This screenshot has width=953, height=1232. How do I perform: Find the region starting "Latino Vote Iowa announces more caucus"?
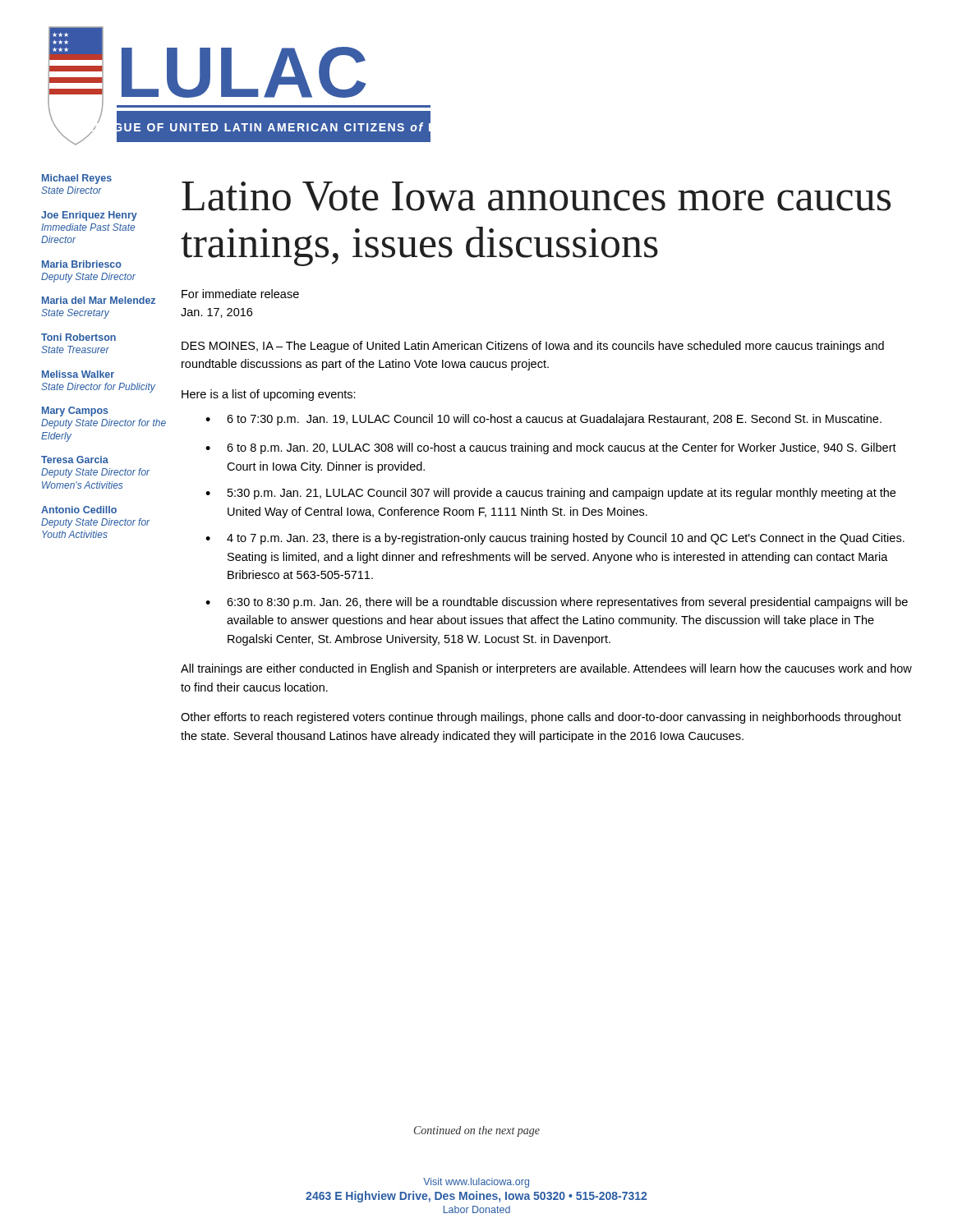tap(546, 219)
